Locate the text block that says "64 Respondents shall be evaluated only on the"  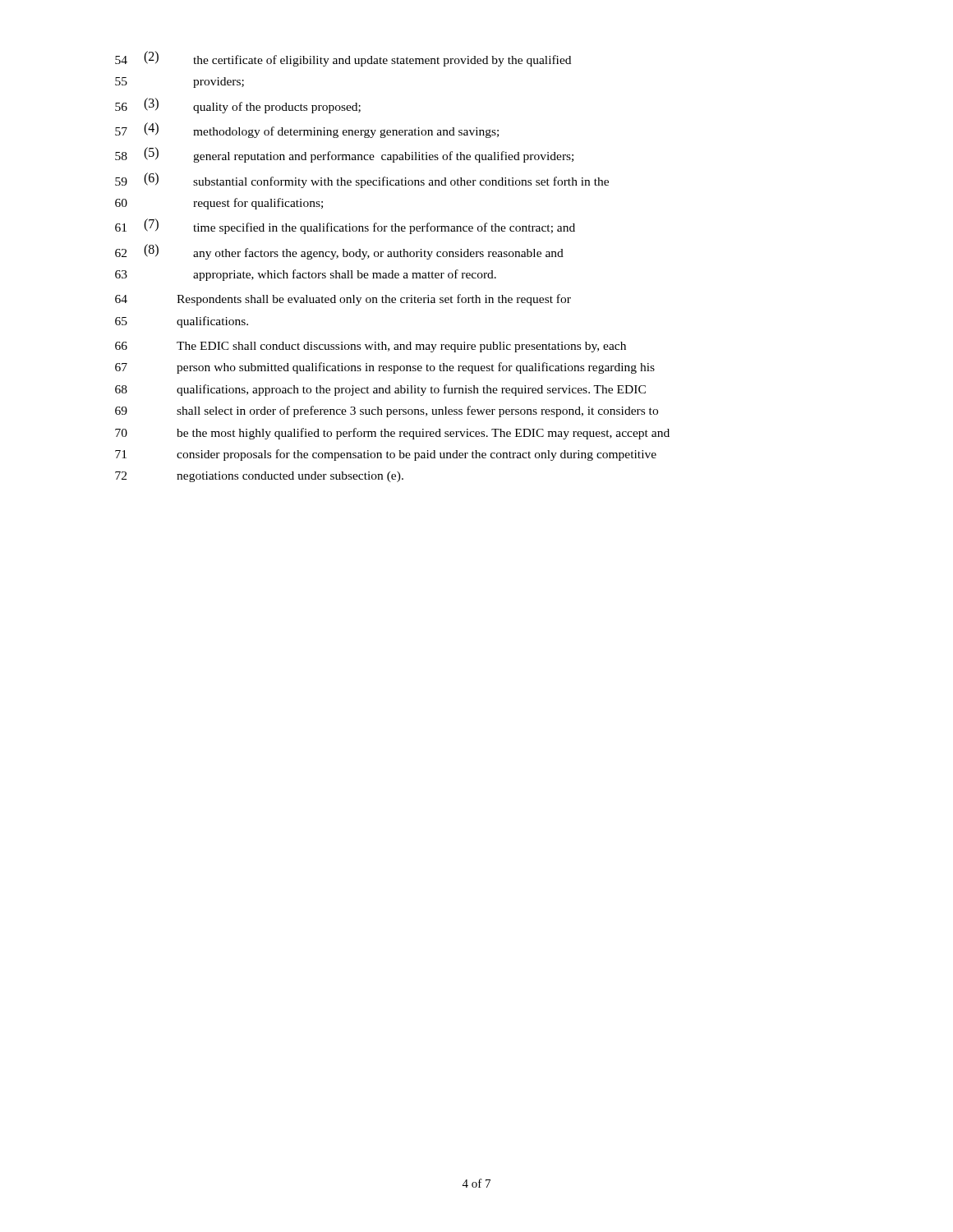[x=476, y=299]
